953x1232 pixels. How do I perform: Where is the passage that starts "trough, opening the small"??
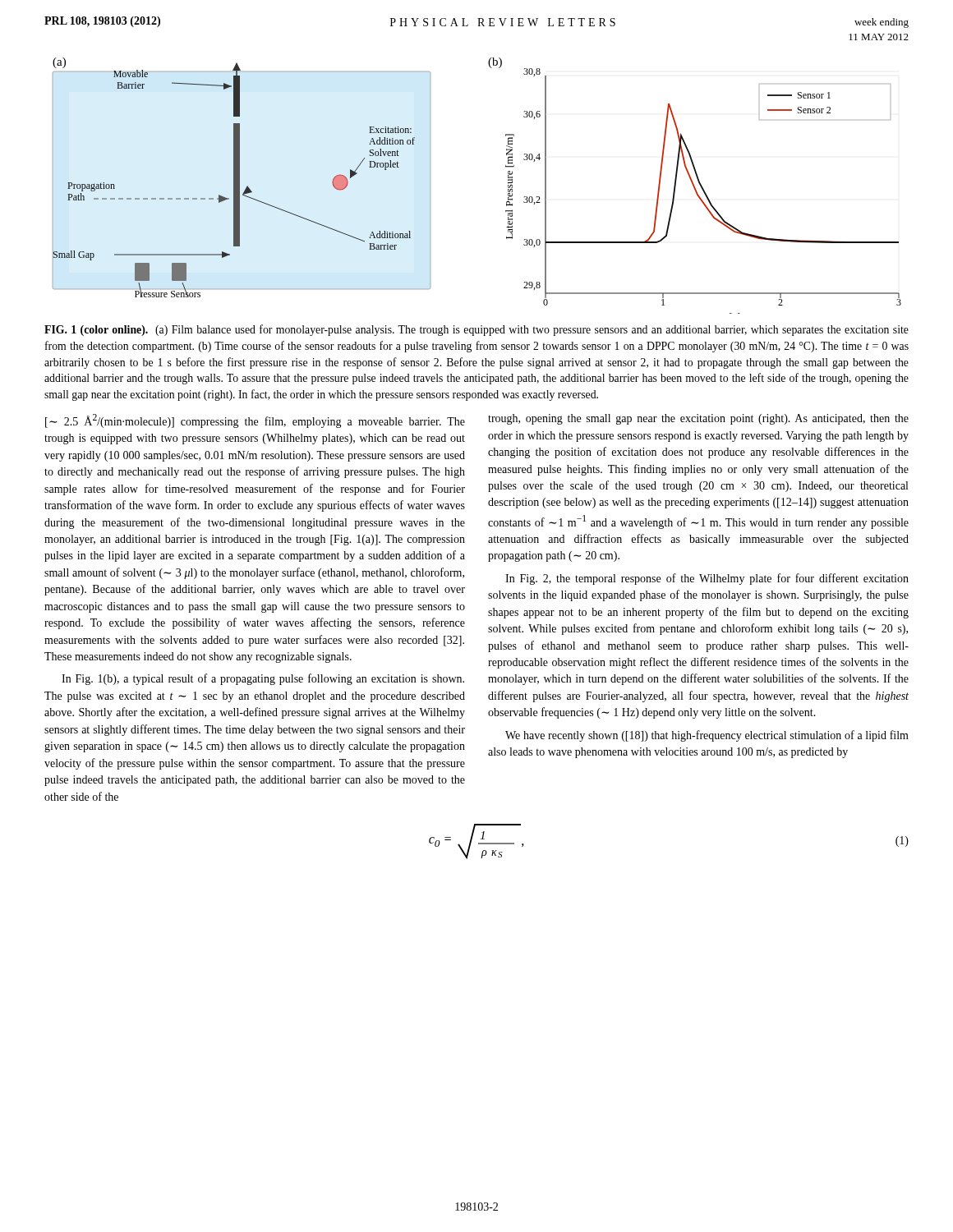coord(698,586)
